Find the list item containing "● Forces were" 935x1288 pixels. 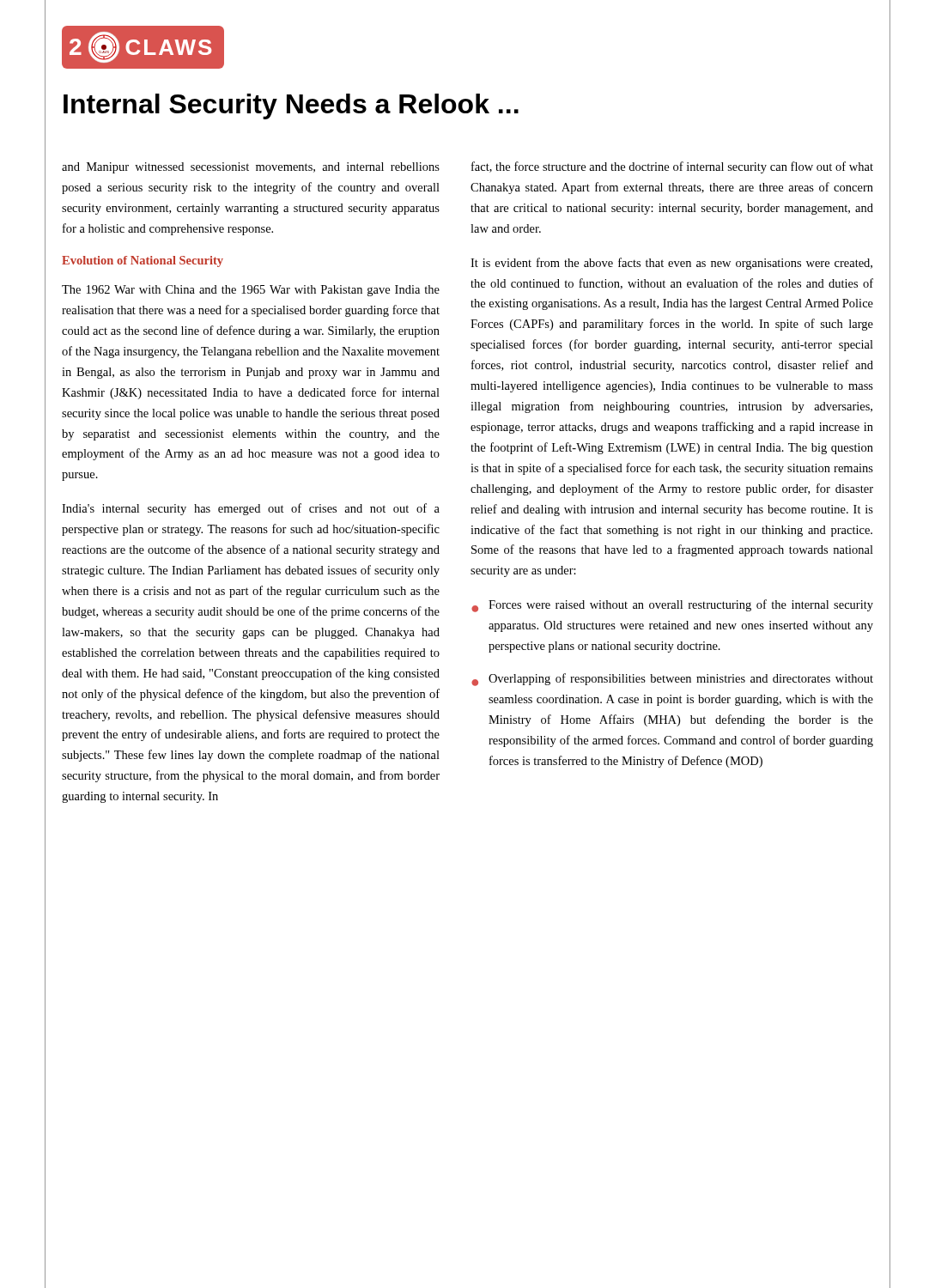(x=672, y=626)
